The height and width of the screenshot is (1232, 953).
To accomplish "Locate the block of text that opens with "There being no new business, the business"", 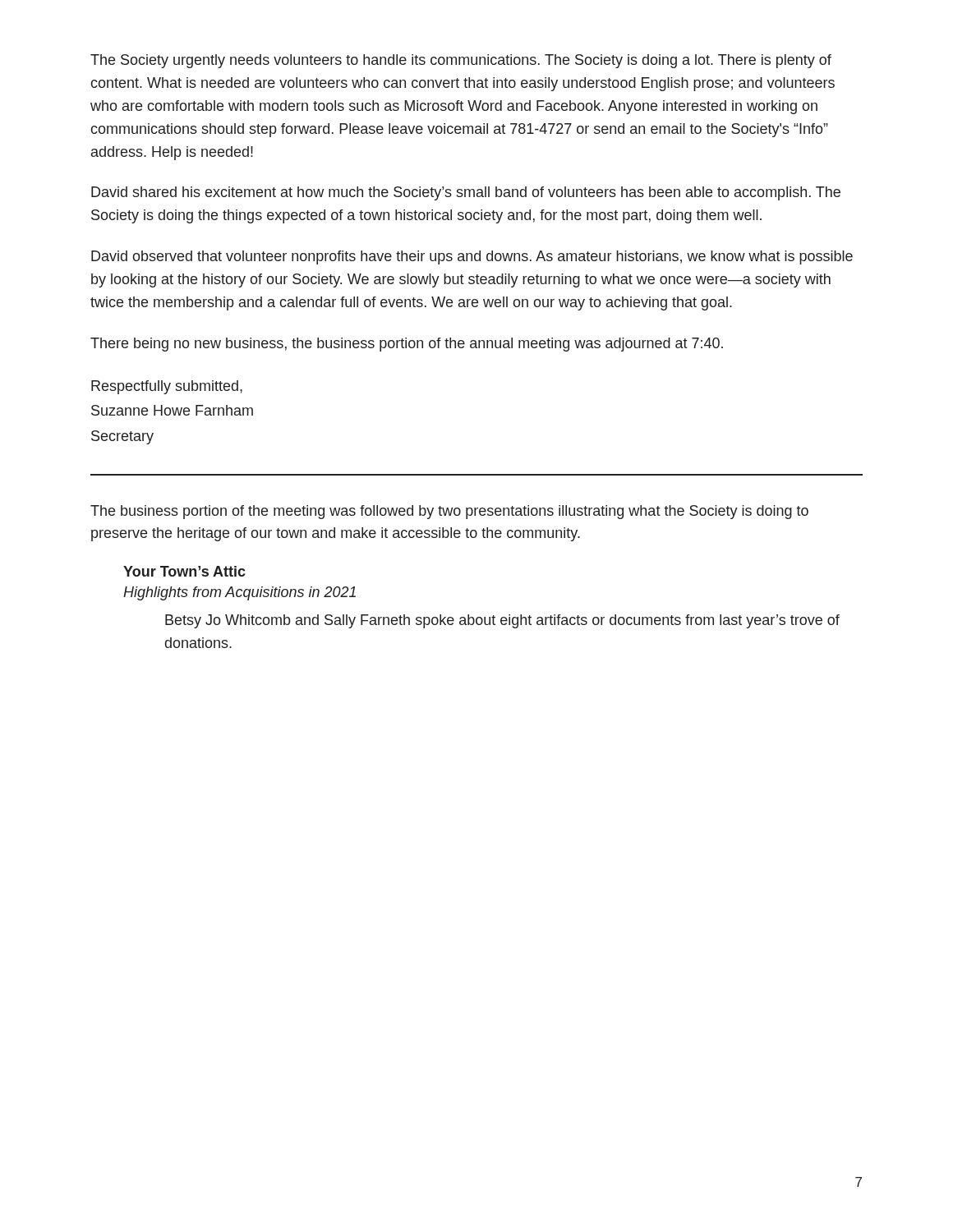I will [x=407, y=343].
